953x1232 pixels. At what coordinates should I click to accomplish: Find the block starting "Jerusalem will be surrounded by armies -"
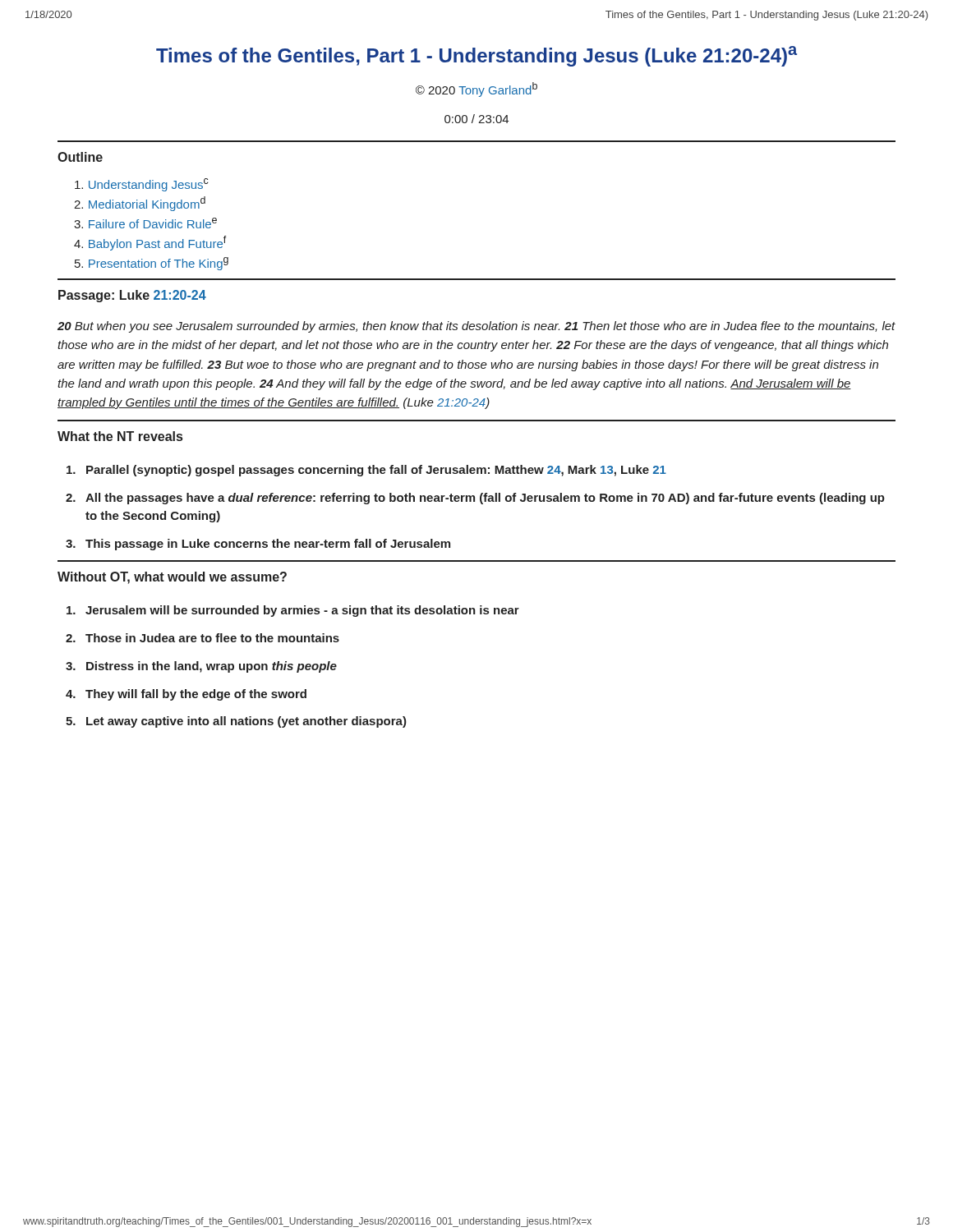pos(292,610)
